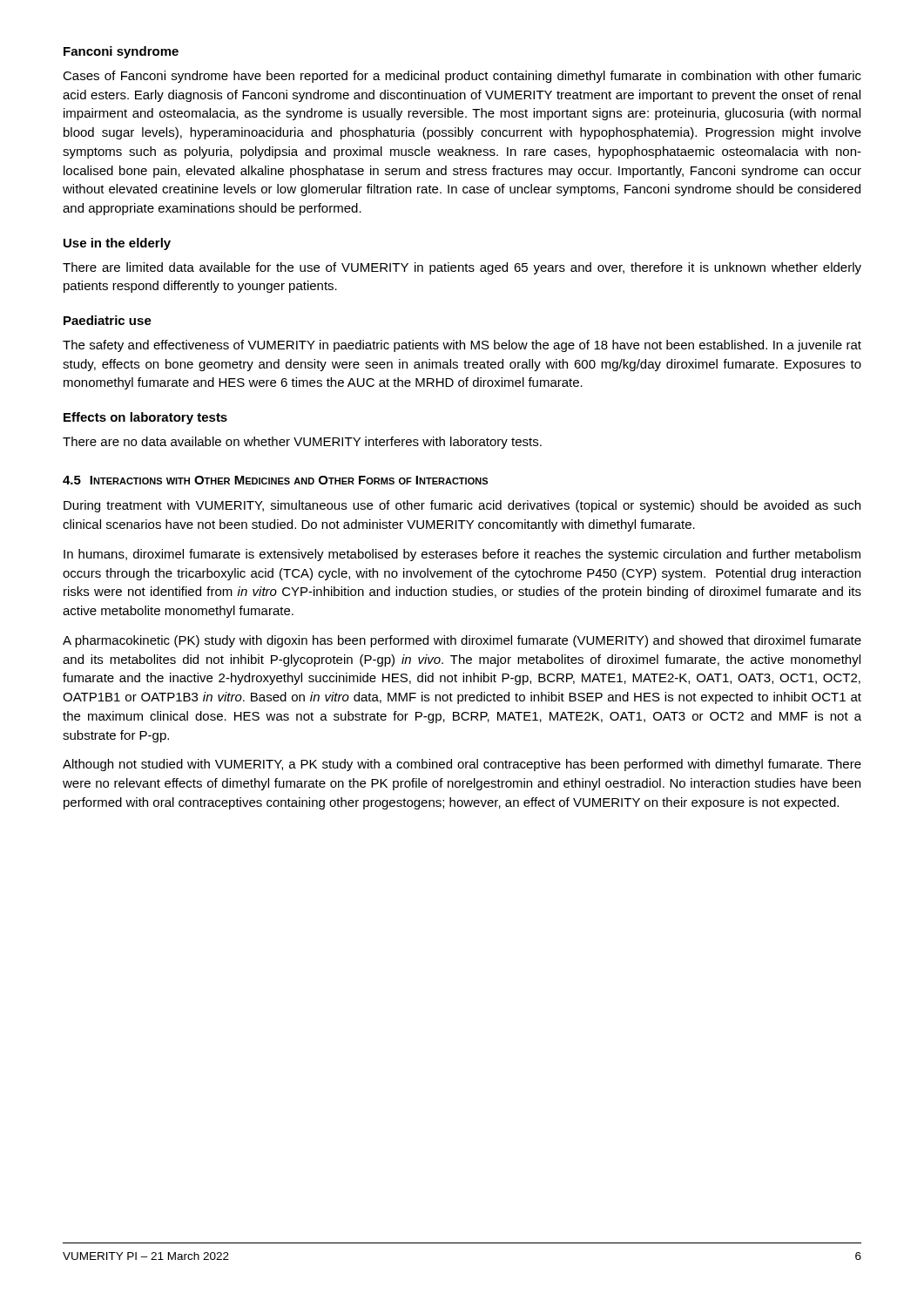Find the section header containing "Fanconi syndrome"
This screenshot has width=924, height=1307.
121,51
